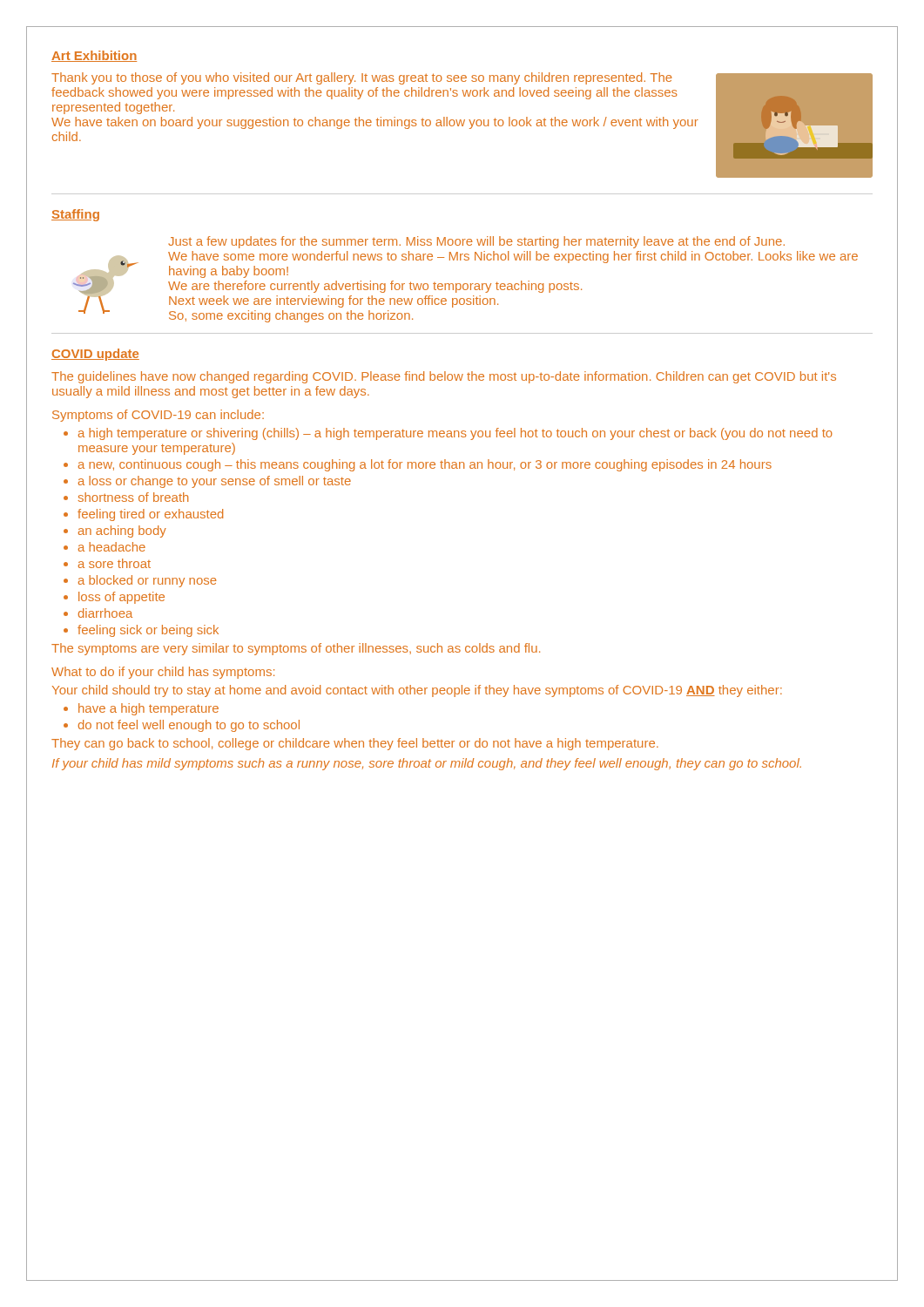Find the text starting "an aching body"
924x1307 pixels.
[x=122, y=530]
